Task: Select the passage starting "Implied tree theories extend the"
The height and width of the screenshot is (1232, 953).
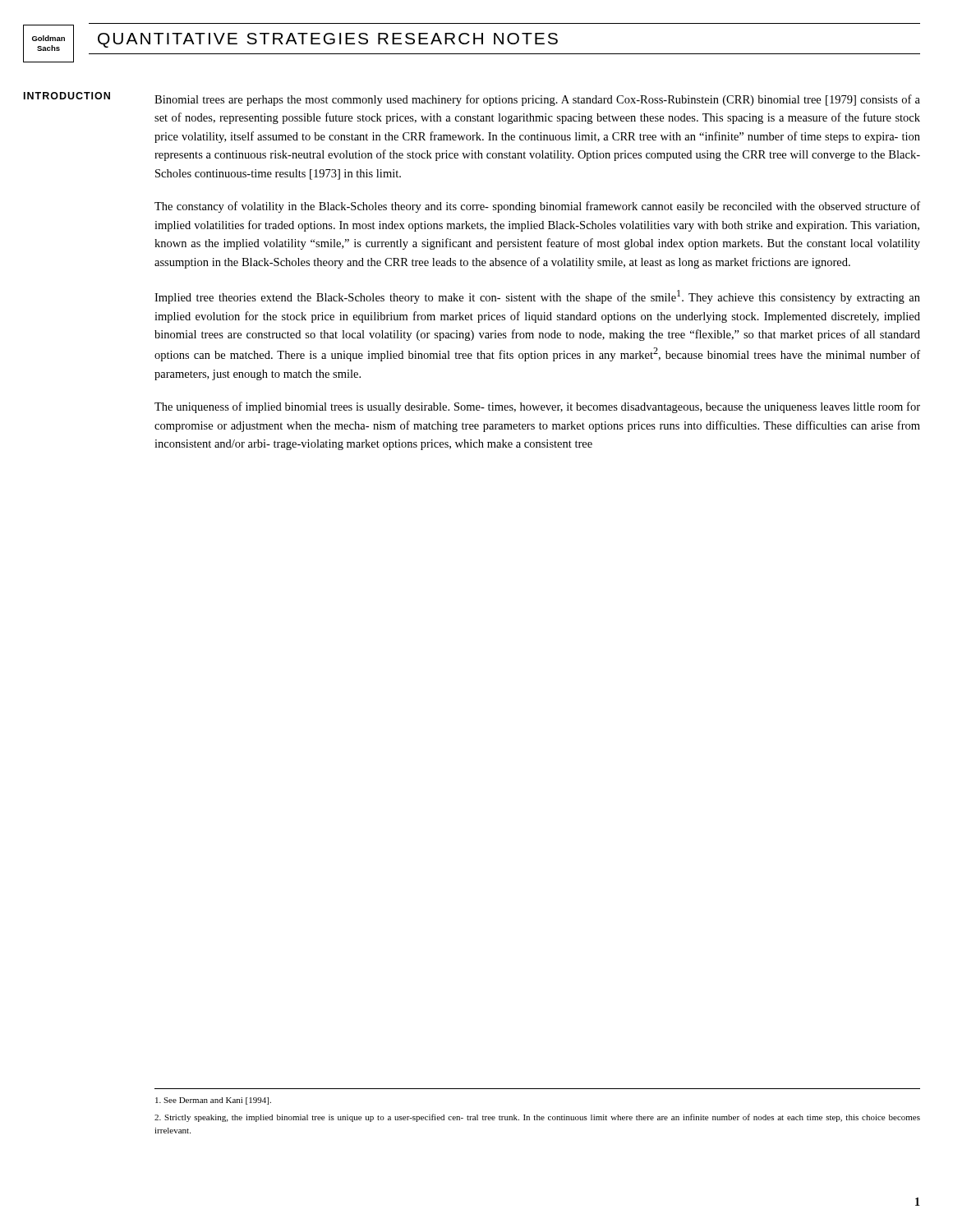Action: point(537,334)
